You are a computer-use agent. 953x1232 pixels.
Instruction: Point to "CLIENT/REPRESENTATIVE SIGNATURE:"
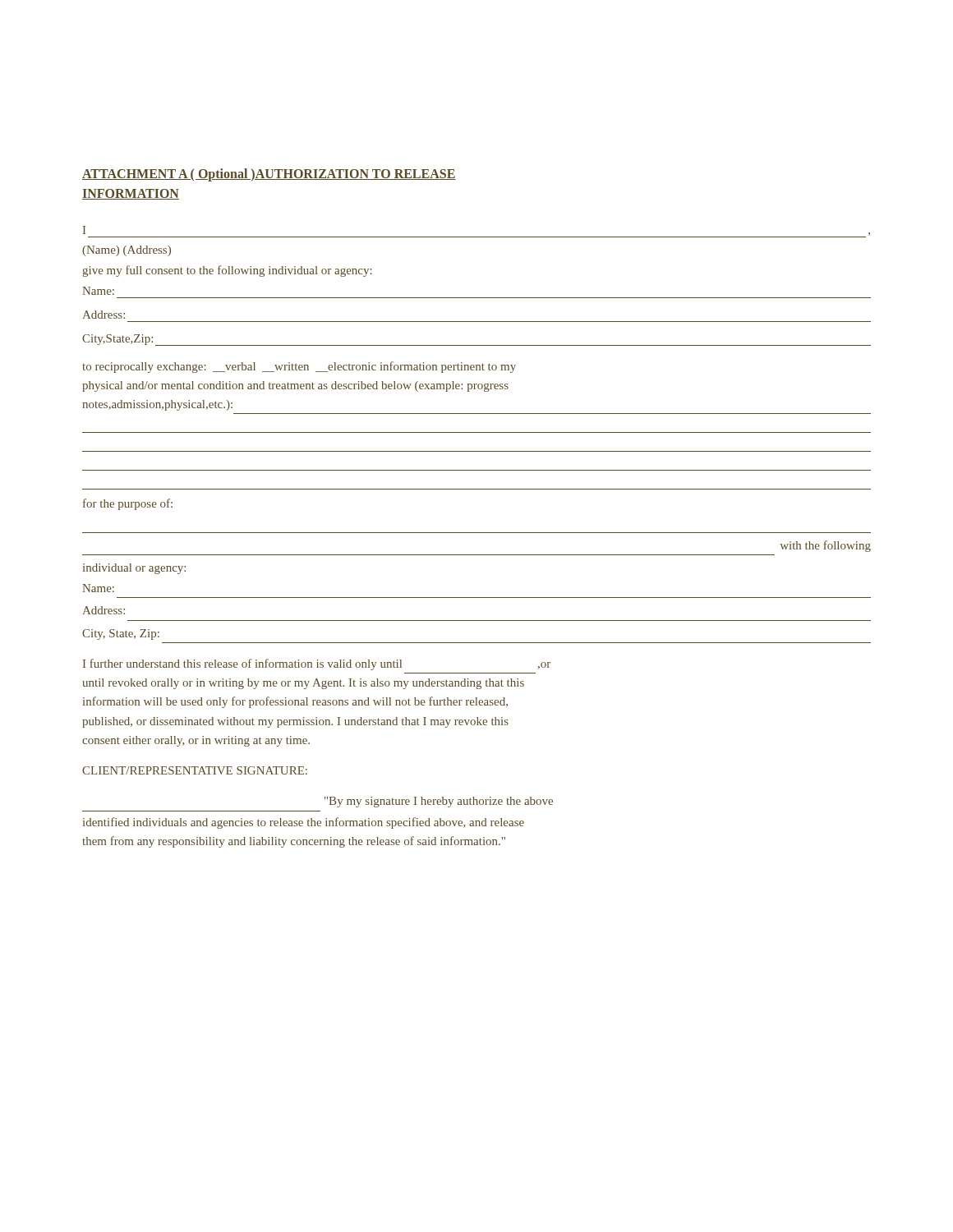pyautogui.click(x=195, y=770)
